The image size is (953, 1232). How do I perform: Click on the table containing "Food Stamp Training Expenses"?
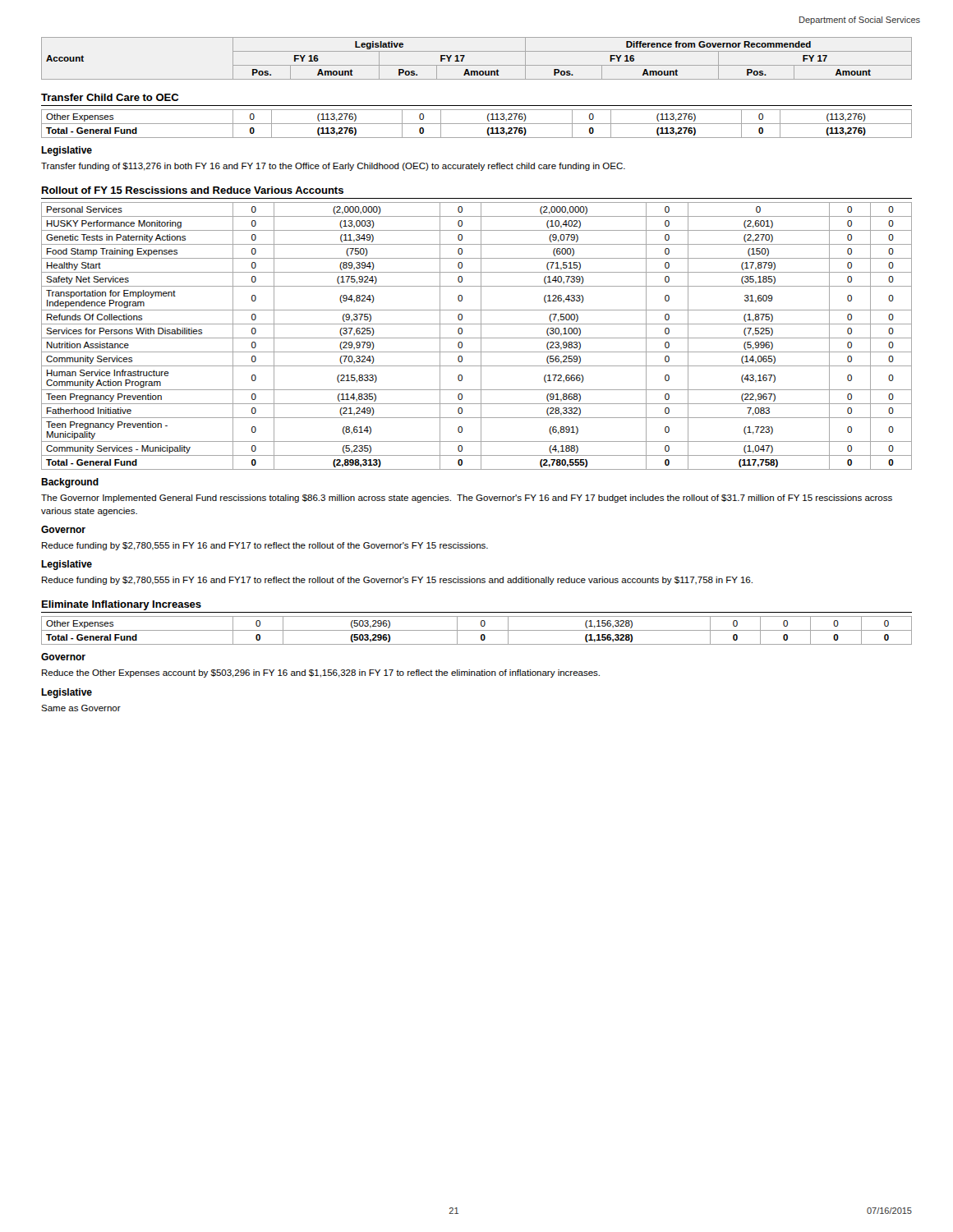[476, 336]
